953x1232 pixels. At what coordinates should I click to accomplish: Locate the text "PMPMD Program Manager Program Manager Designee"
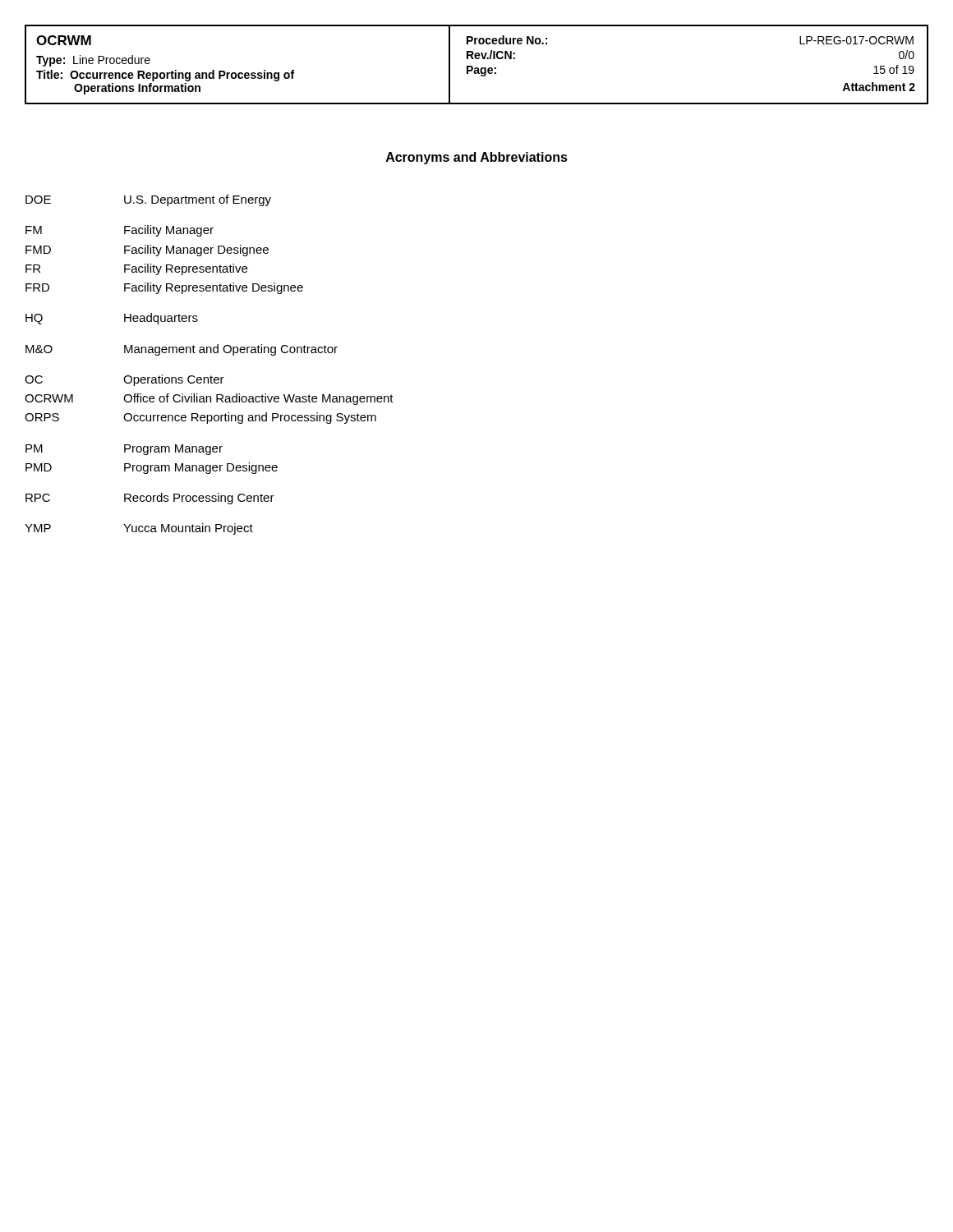(x=124, y=450)
